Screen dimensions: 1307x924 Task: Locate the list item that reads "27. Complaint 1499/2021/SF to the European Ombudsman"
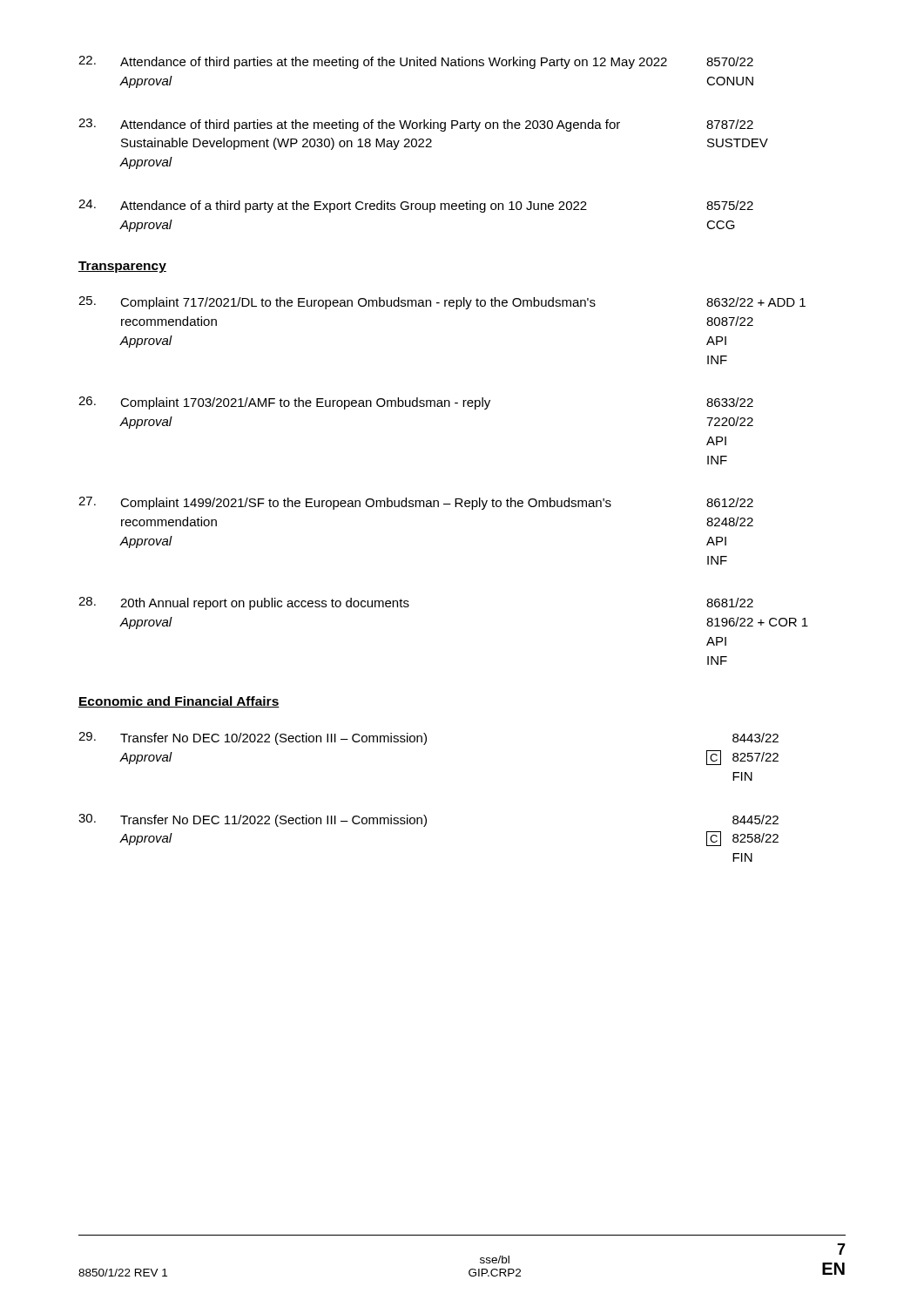pos(416,503)
